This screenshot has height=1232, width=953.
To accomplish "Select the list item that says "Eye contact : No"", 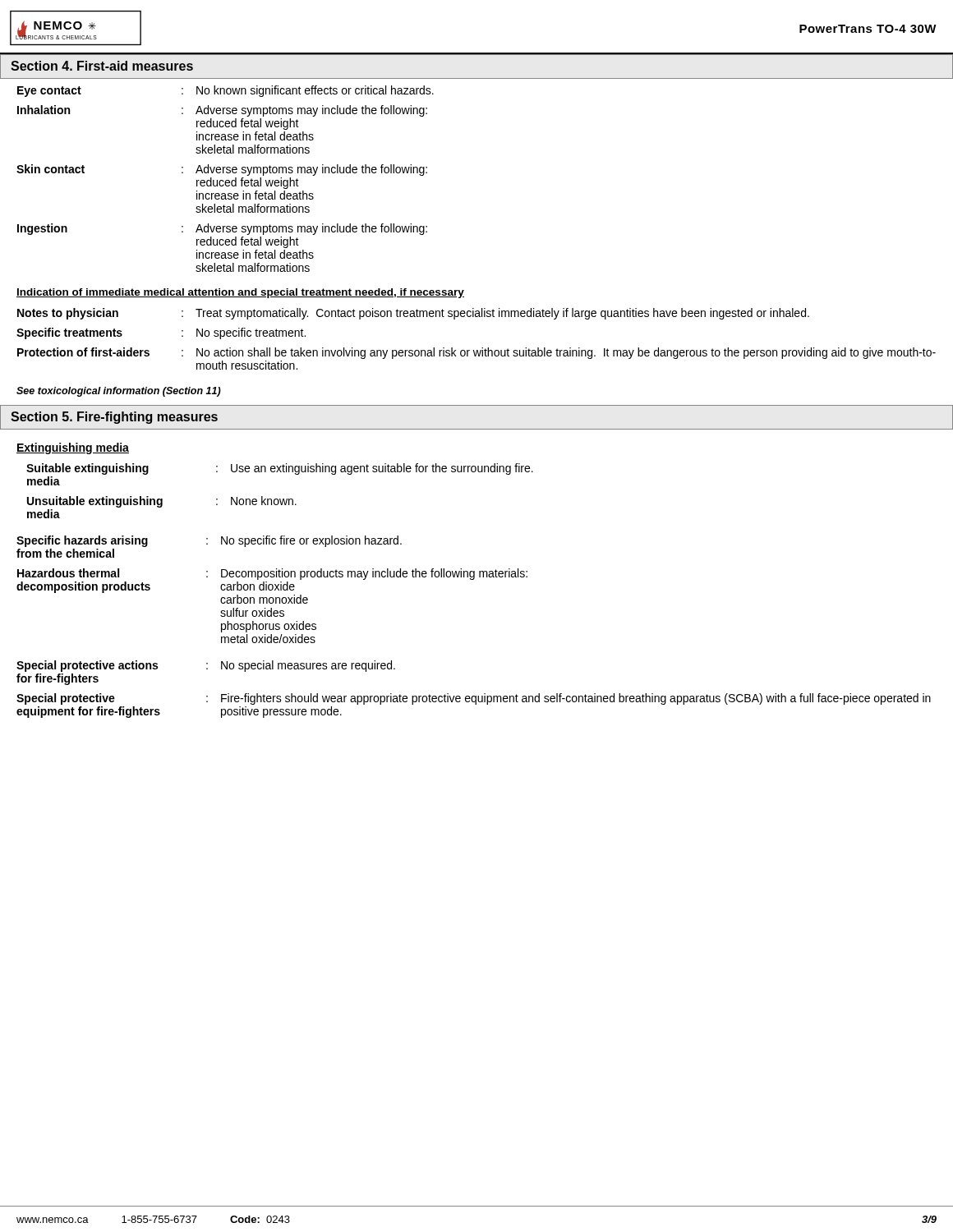I will 485,90.
